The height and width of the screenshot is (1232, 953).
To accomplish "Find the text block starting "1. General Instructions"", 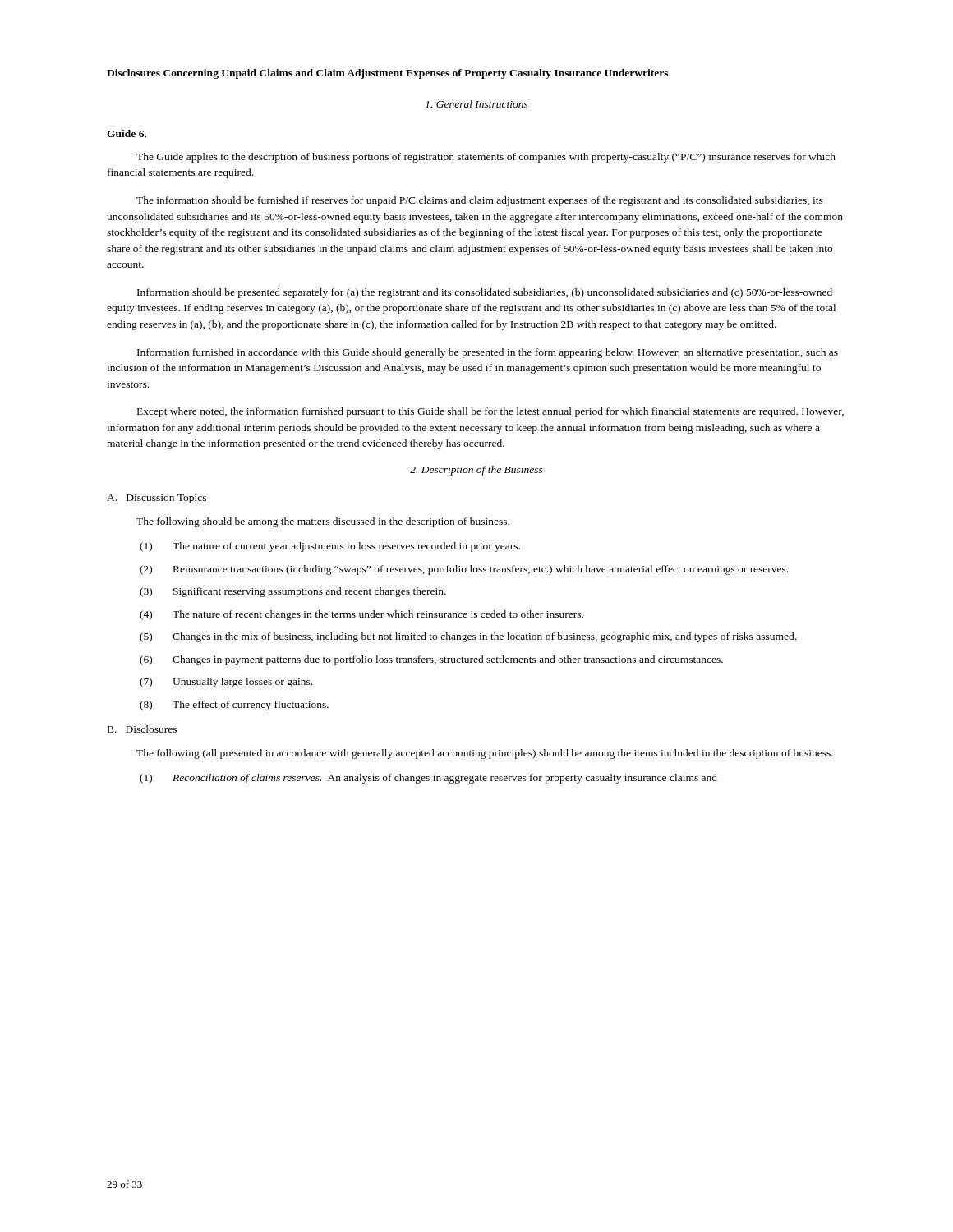I will click(476, 104).
